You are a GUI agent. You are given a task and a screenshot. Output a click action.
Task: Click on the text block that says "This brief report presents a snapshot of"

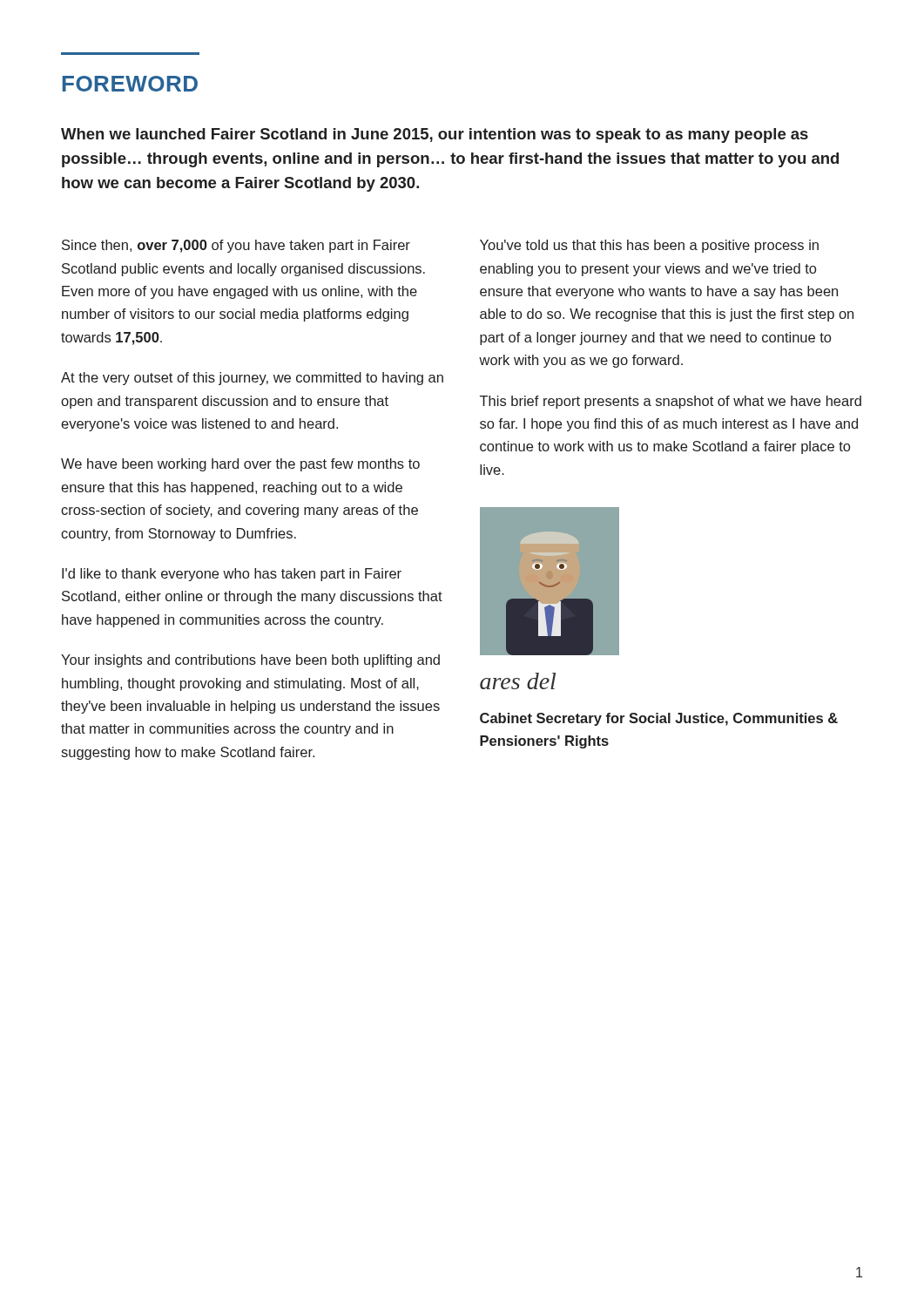tap(671, 435)
